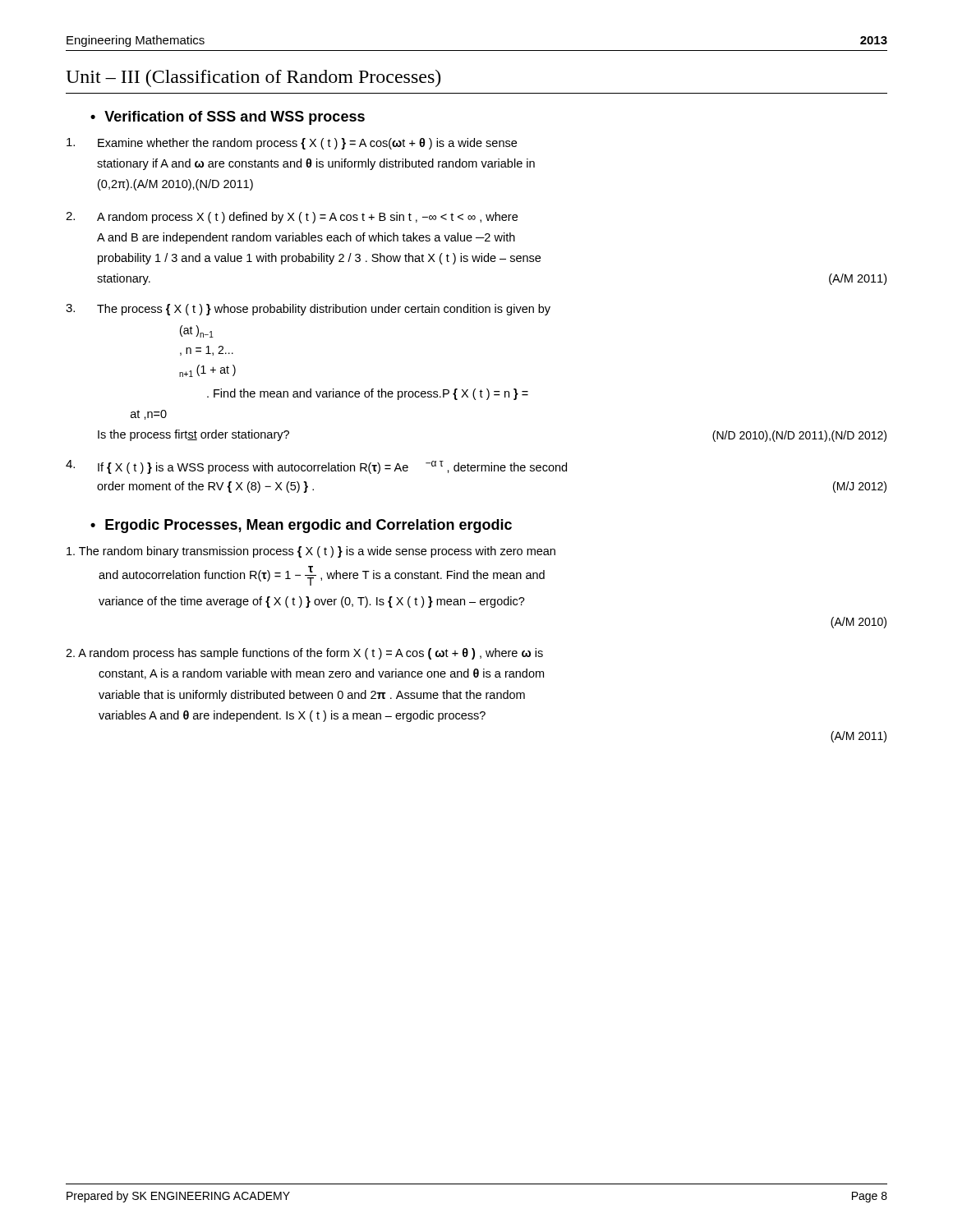Click on the passage starting "Examine whether the random process {"
This screenshot has width=953, height=1232.
click(476, 165)
